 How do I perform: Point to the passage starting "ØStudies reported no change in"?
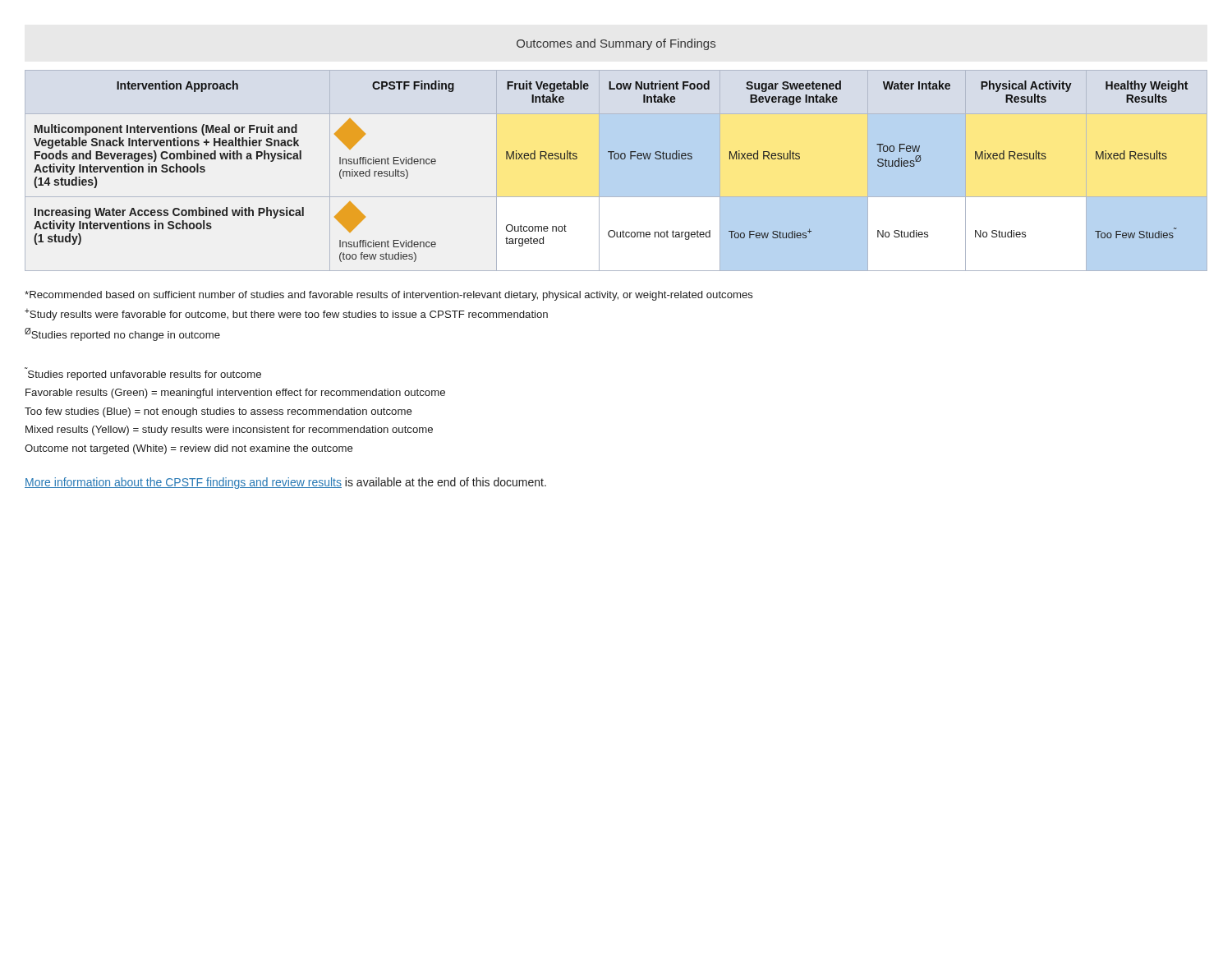pyautogui.click(x=122, y=334)
